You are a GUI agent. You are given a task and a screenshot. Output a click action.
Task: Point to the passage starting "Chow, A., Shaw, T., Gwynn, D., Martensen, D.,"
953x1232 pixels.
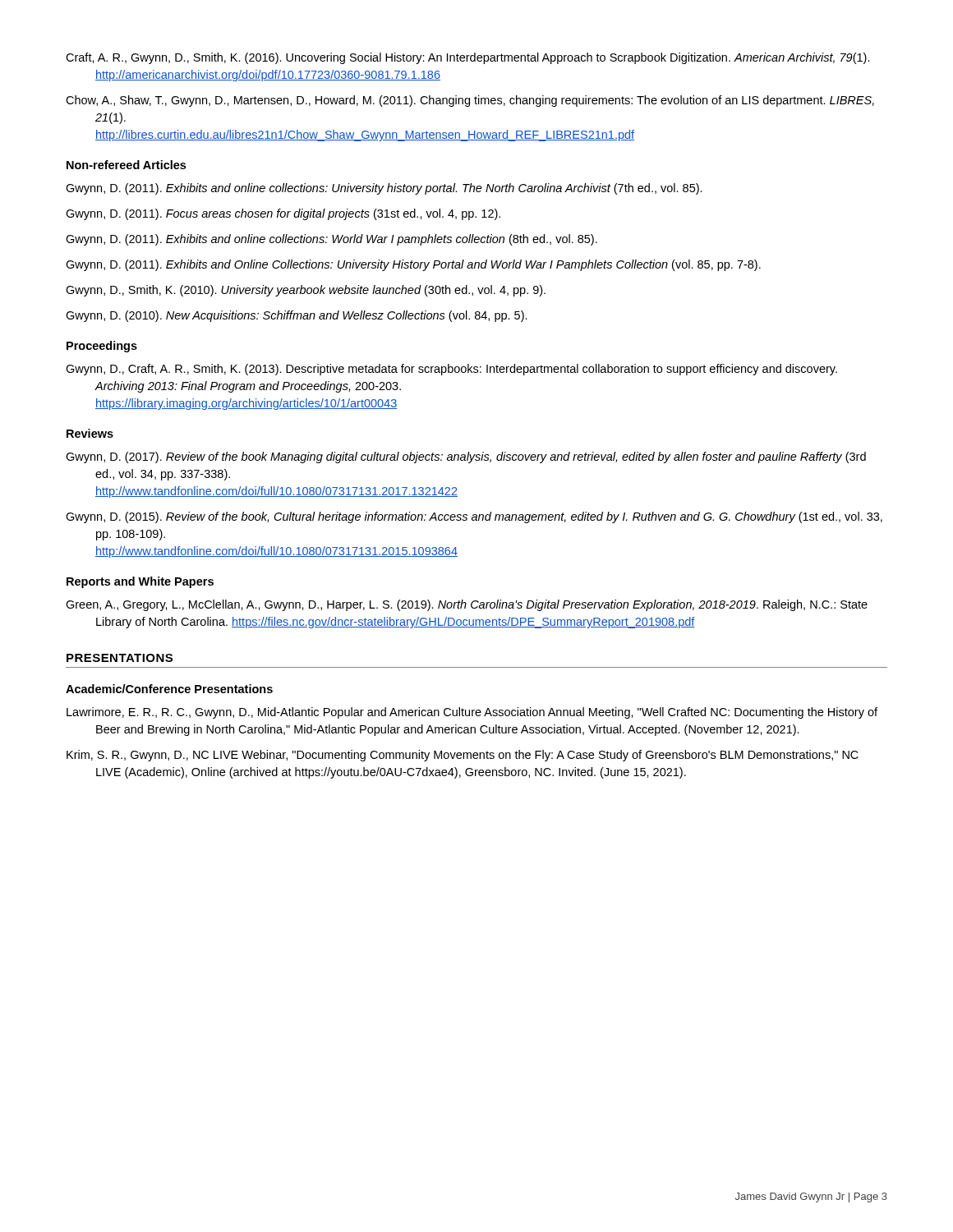(470, 117)
